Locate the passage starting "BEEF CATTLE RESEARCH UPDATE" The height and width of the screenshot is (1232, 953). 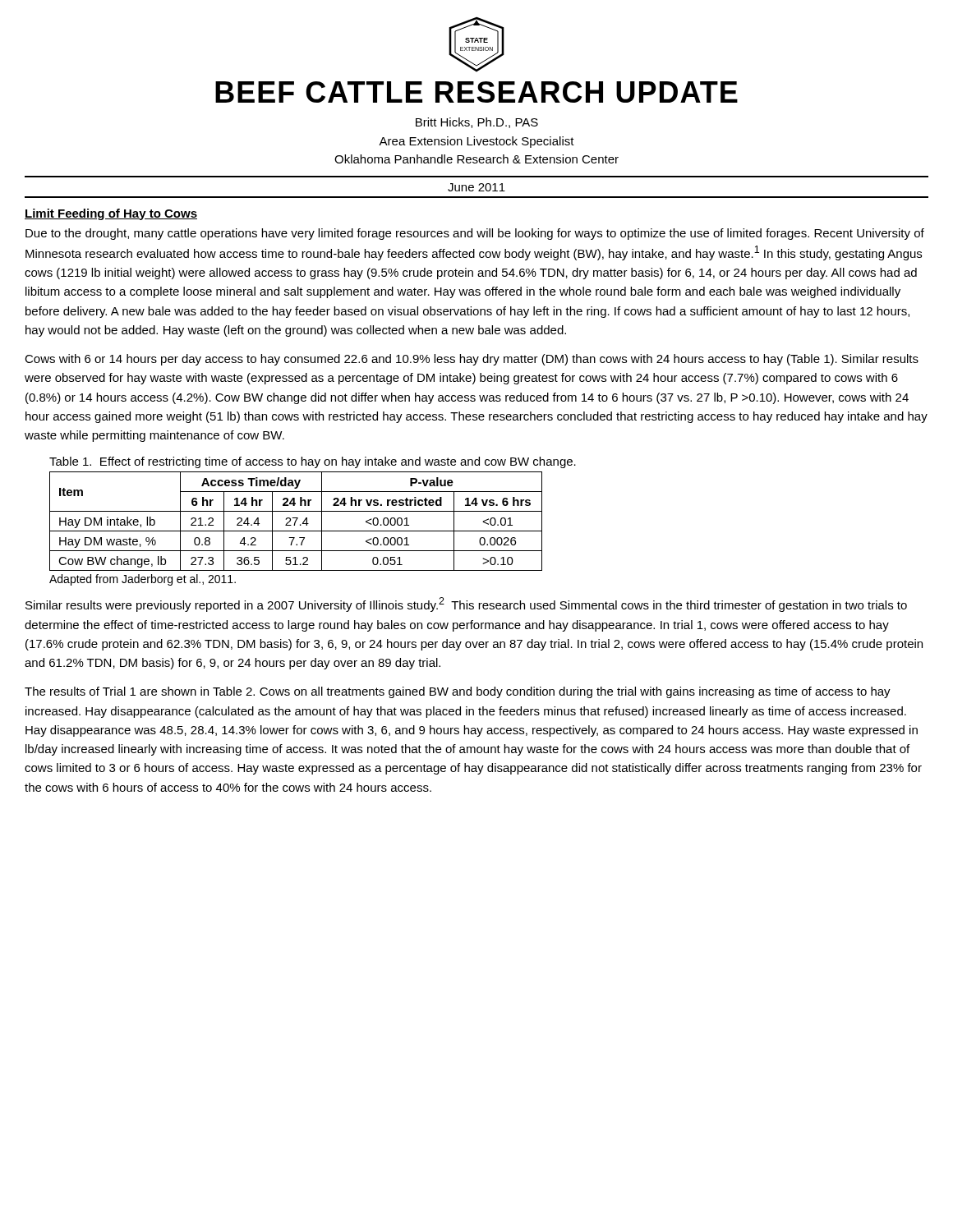pyautogui.click(x=476, y=92)
